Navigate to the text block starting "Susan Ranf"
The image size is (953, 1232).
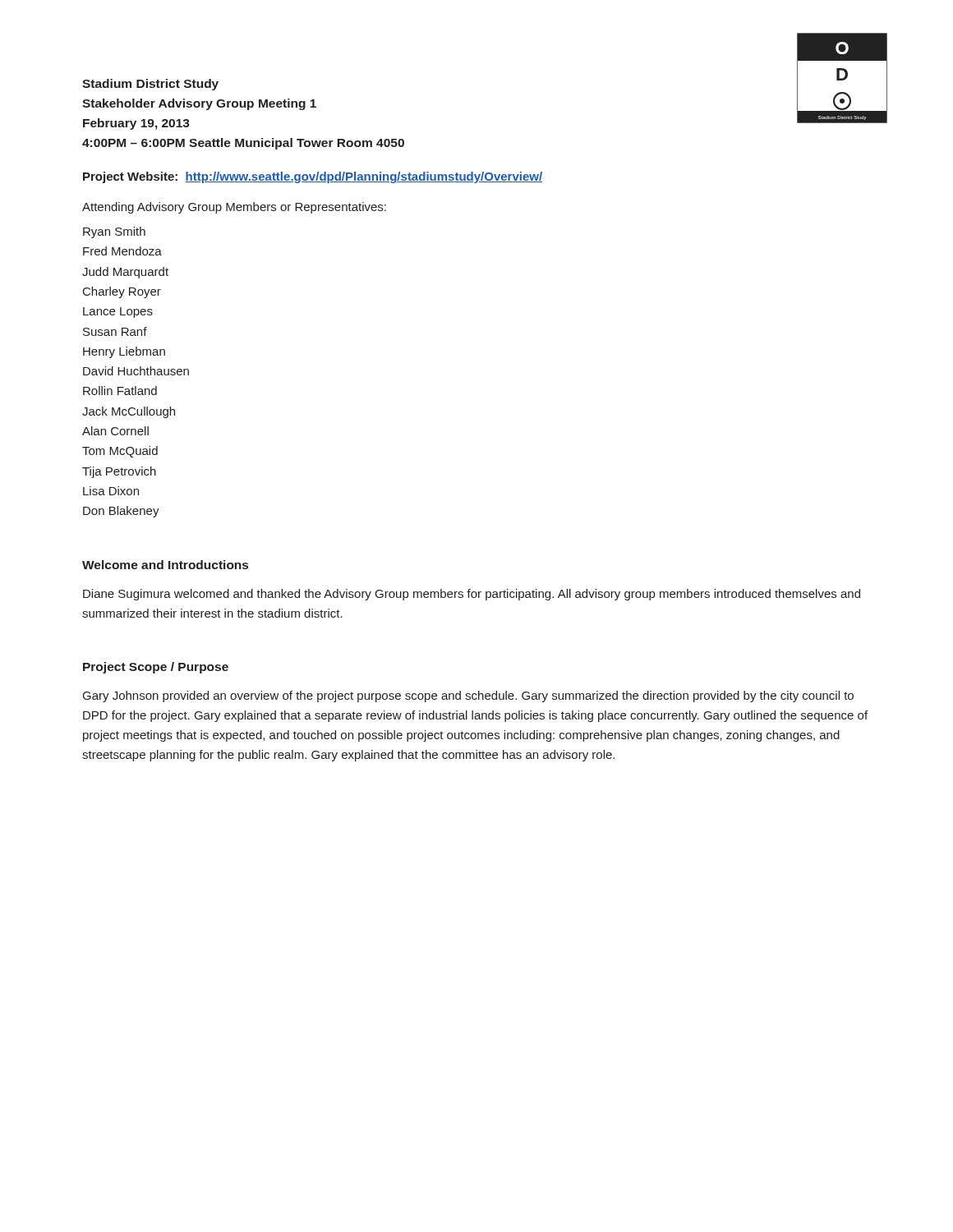click(115, 331)
